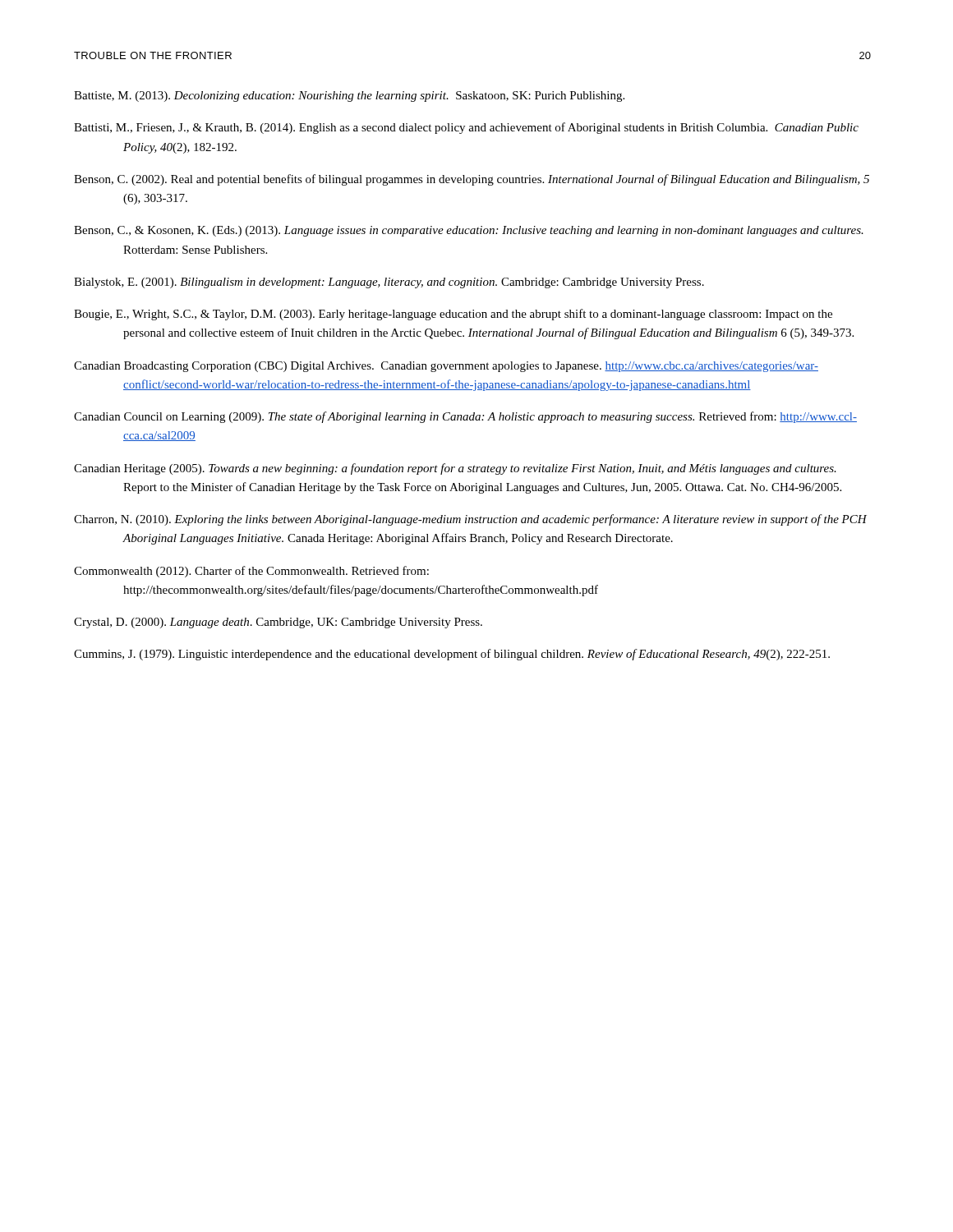Navigate to the region starting "Canadian Broadcasting Corporation (CBC)"
This screenshot has height=1232, width=953.
coord(446,375)
